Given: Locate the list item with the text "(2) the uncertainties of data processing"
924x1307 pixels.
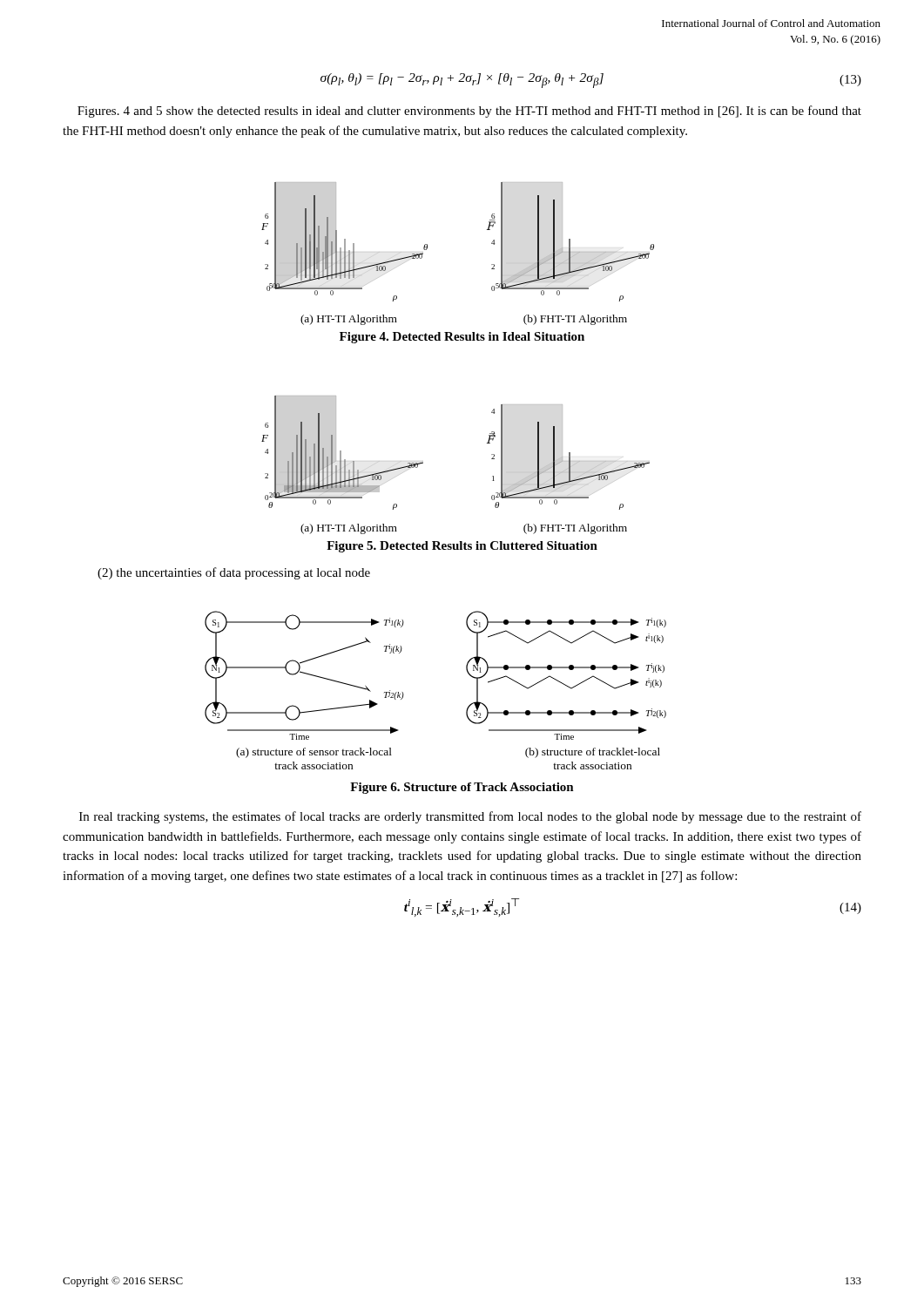Looking at the screenshot, I should tap(234, 573).
